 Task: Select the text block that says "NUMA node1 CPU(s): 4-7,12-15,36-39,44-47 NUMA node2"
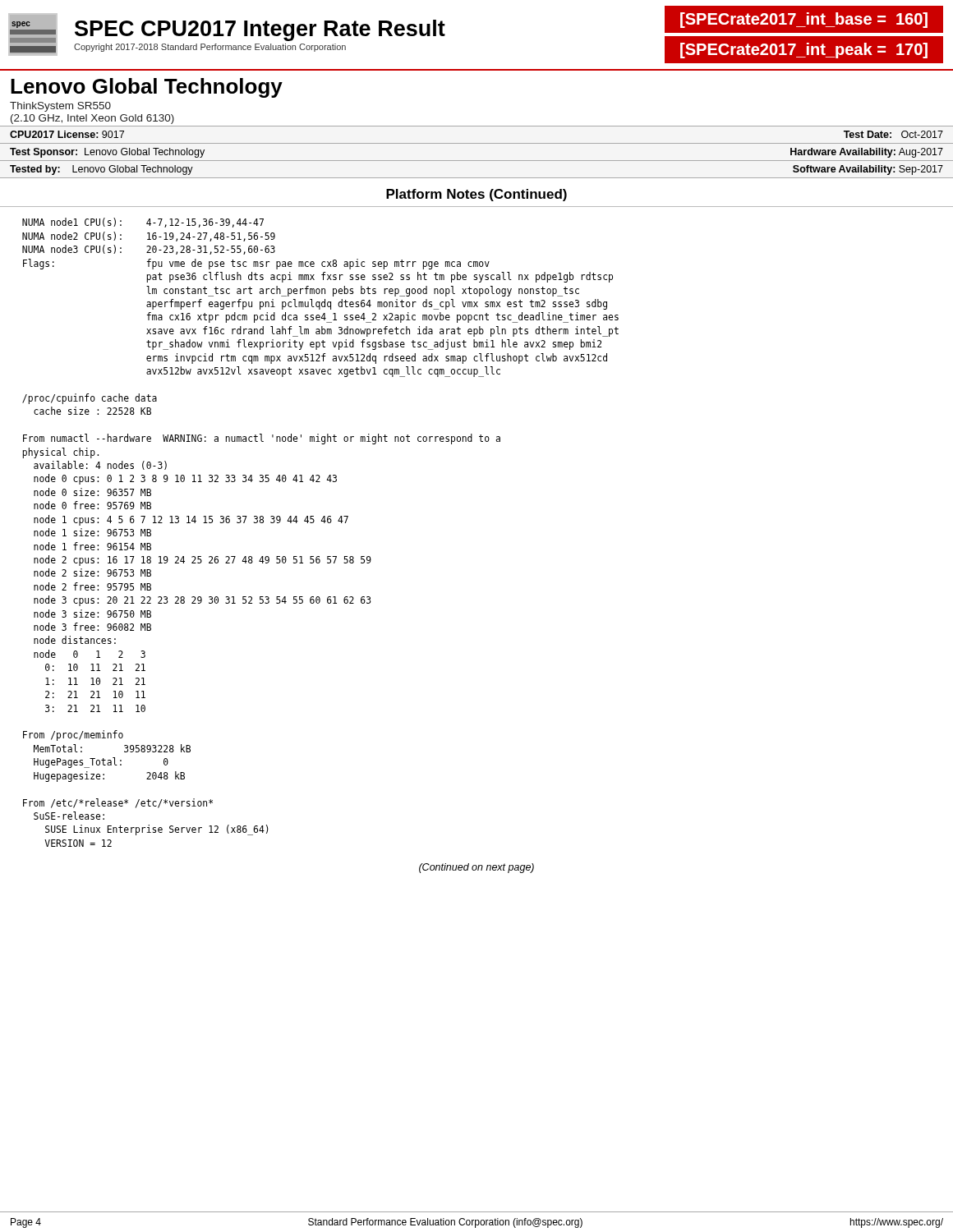click(x=143, y=223)
